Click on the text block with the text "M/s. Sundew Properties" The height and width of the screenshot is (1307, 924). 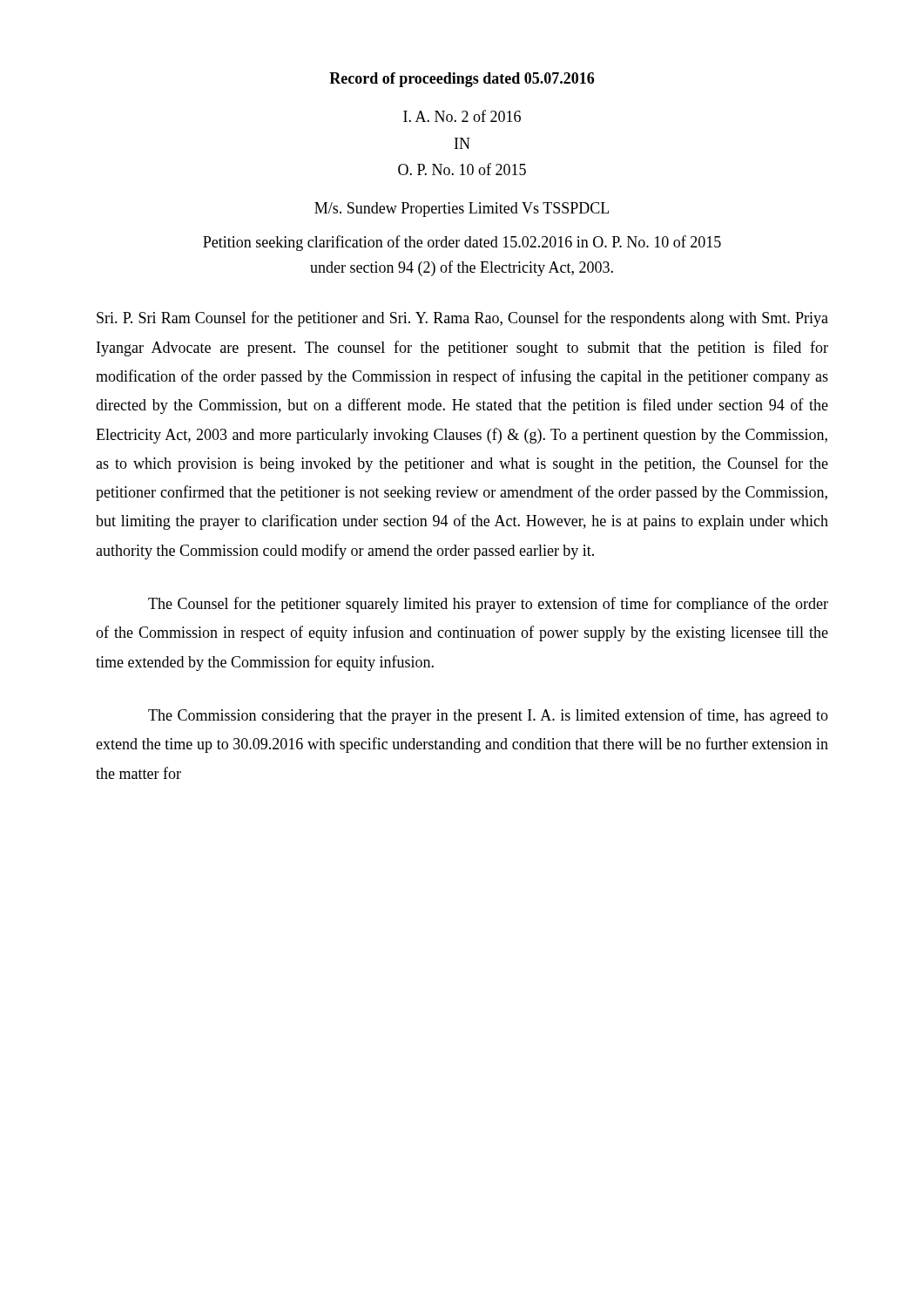click(462, 208)
